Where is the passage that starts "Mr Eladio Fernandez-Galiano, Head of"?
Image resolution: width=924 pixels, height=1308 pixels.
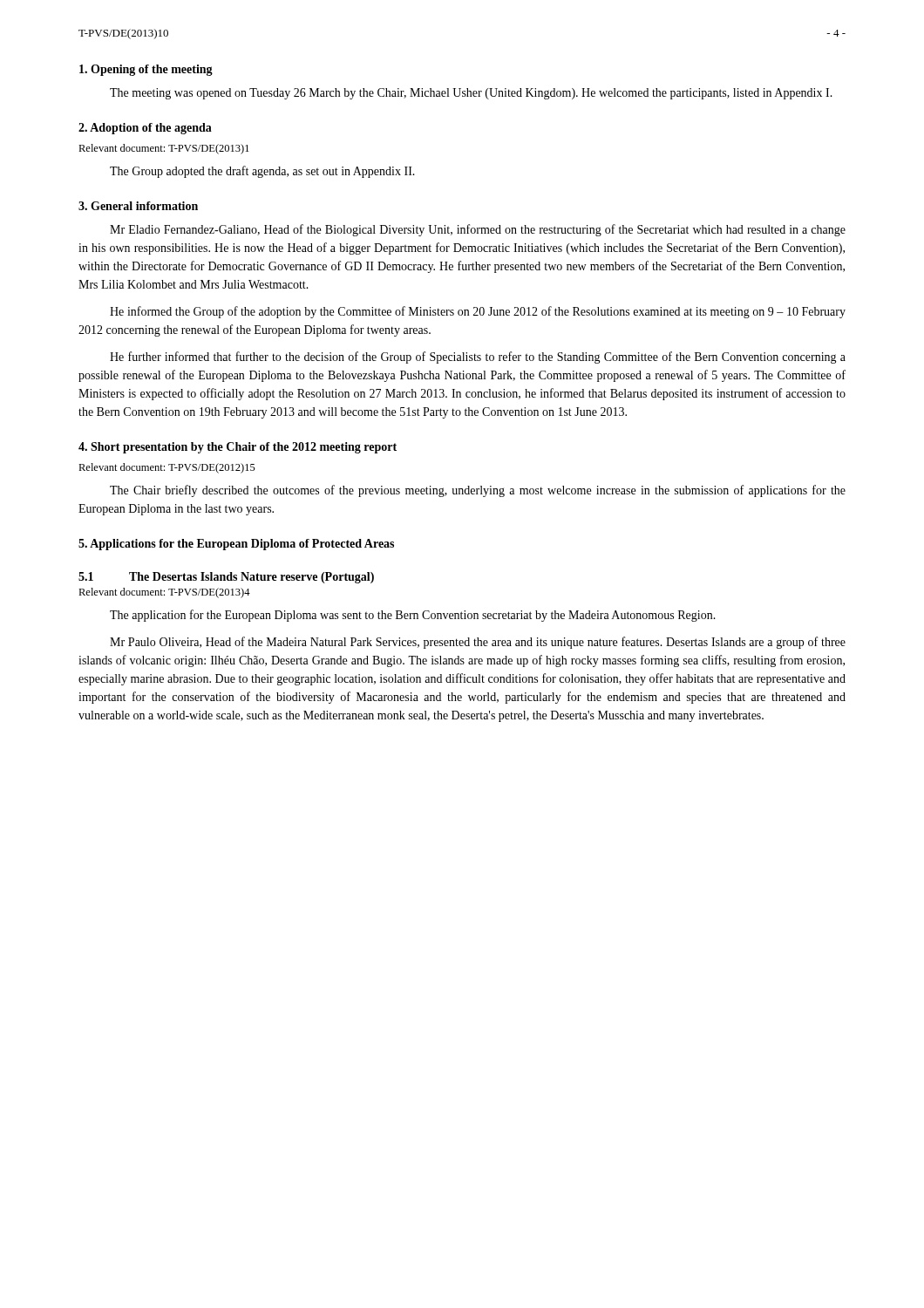tap(462, 257)
